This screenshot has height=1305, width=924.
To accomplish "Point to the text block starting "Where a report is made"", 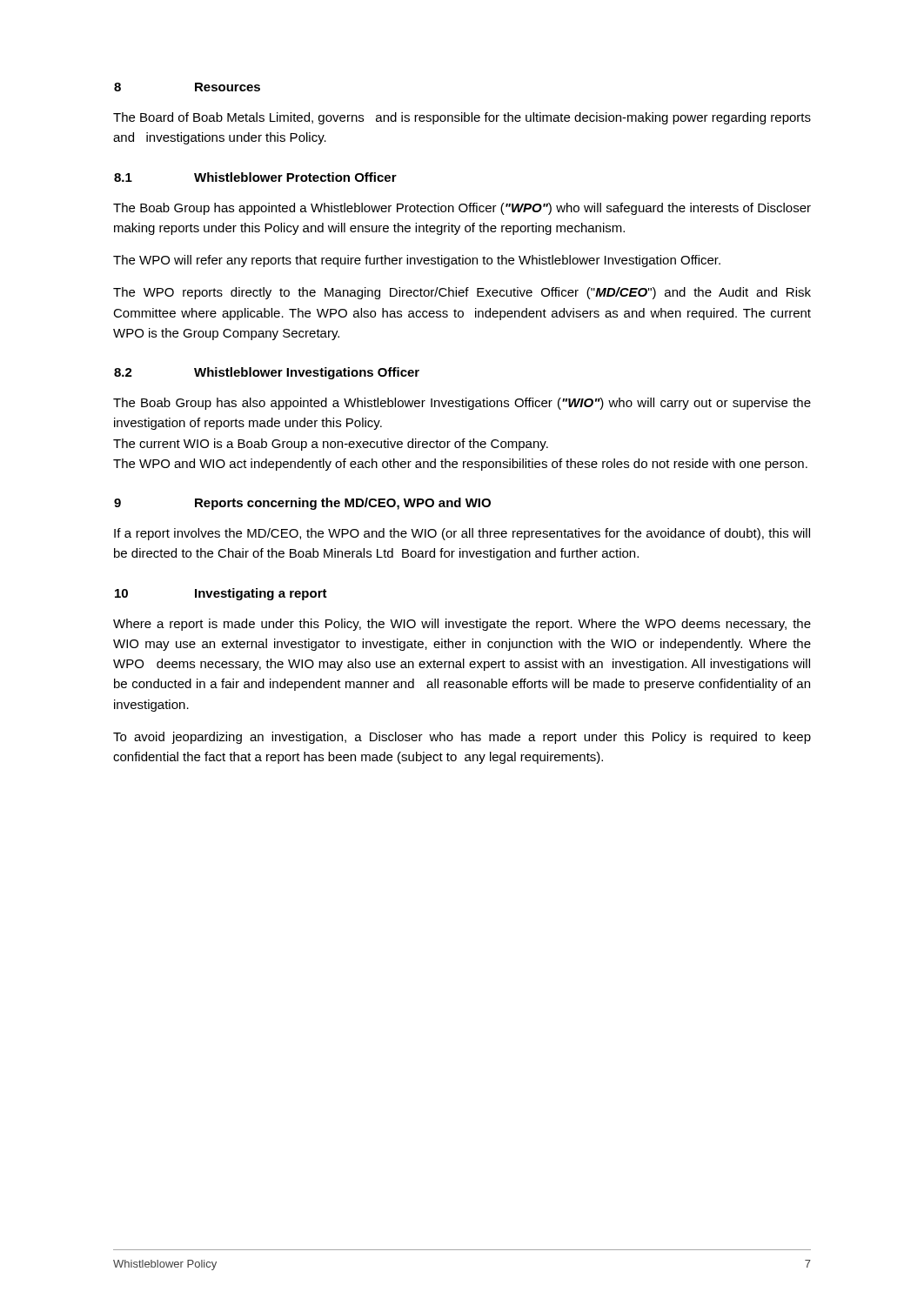I will click(462, 663).
